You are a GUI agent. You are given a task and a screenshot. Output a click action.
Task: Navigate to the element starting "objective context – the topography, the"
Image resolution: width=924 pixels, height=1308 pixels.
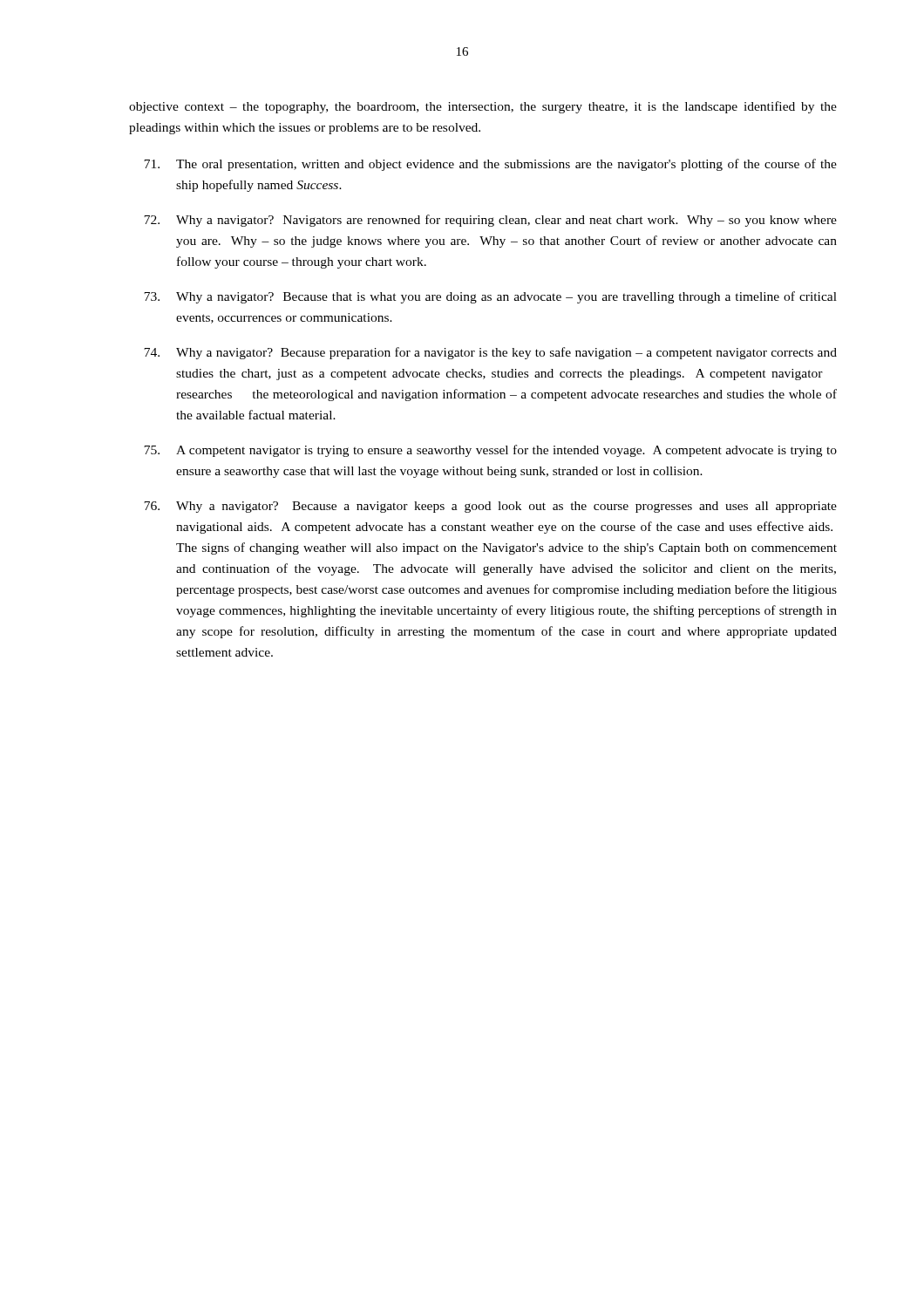(483, 116)
